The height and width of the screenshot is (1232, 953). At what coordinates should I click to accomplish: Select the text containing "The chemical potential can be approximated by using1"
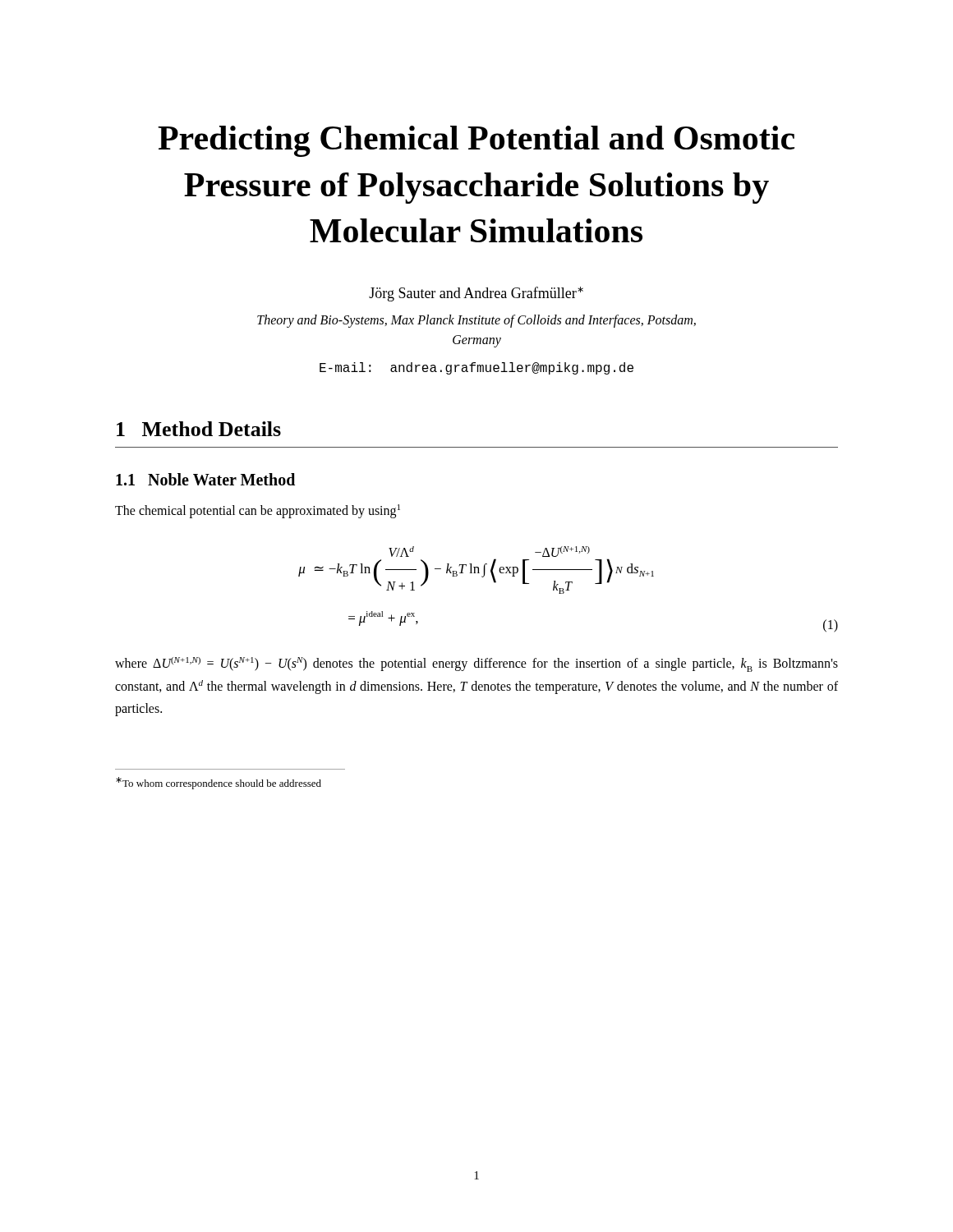258,510
